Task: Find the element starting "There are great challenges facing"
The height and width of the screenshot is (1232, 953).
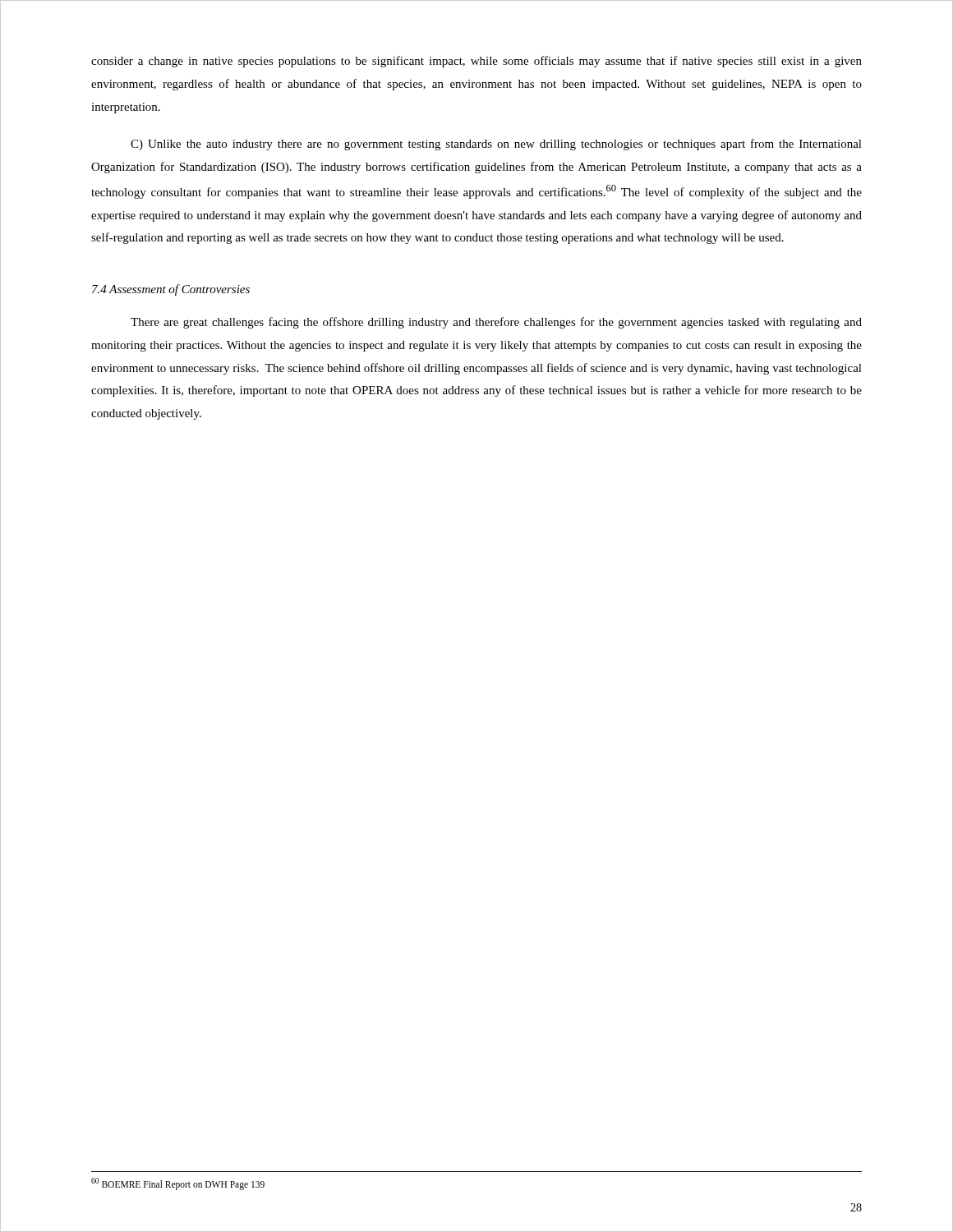Action: (476, 368)
